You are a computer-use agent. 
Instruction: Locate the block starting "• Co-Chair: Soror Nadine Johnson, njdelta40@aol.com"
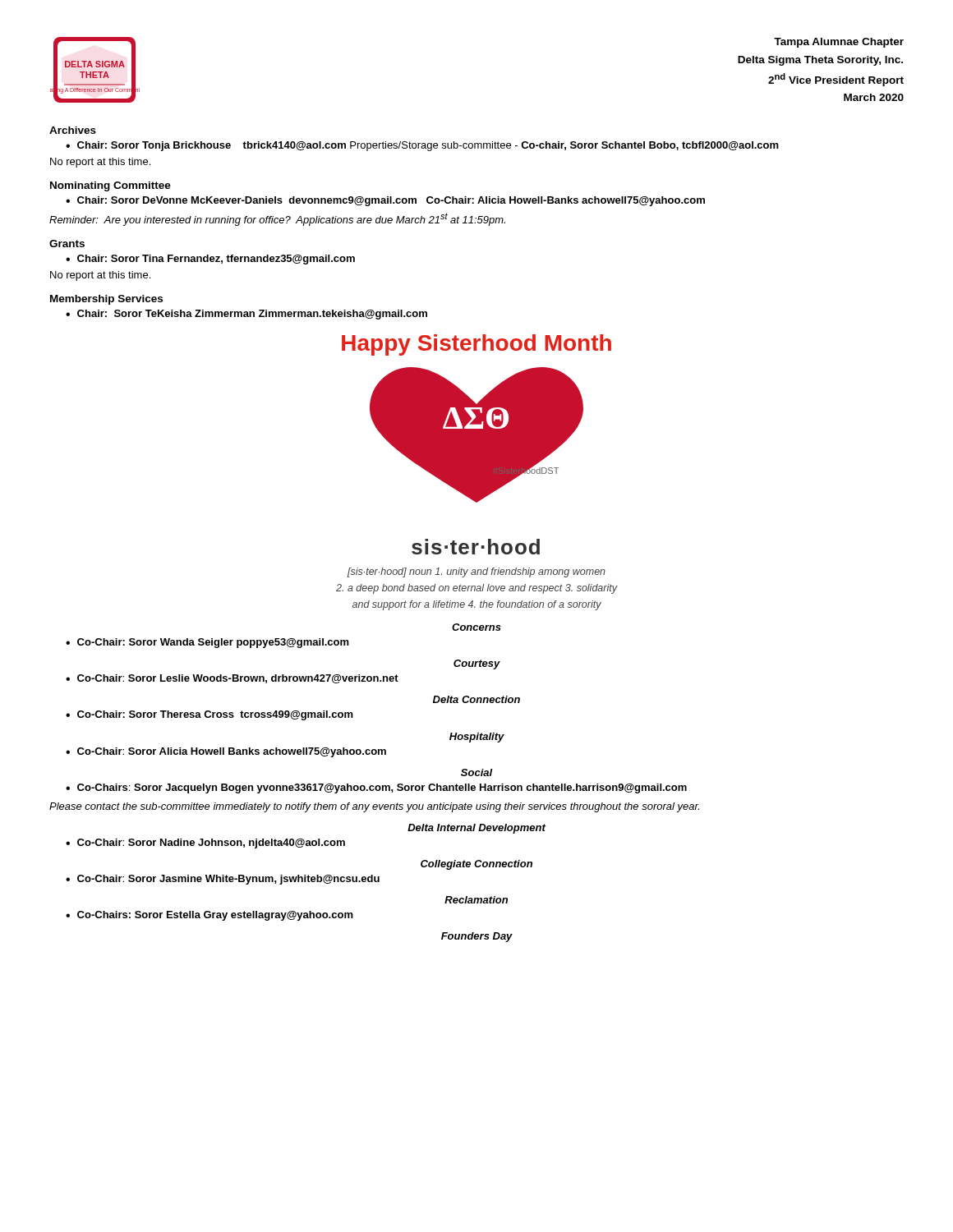click(x=206, y=843)
